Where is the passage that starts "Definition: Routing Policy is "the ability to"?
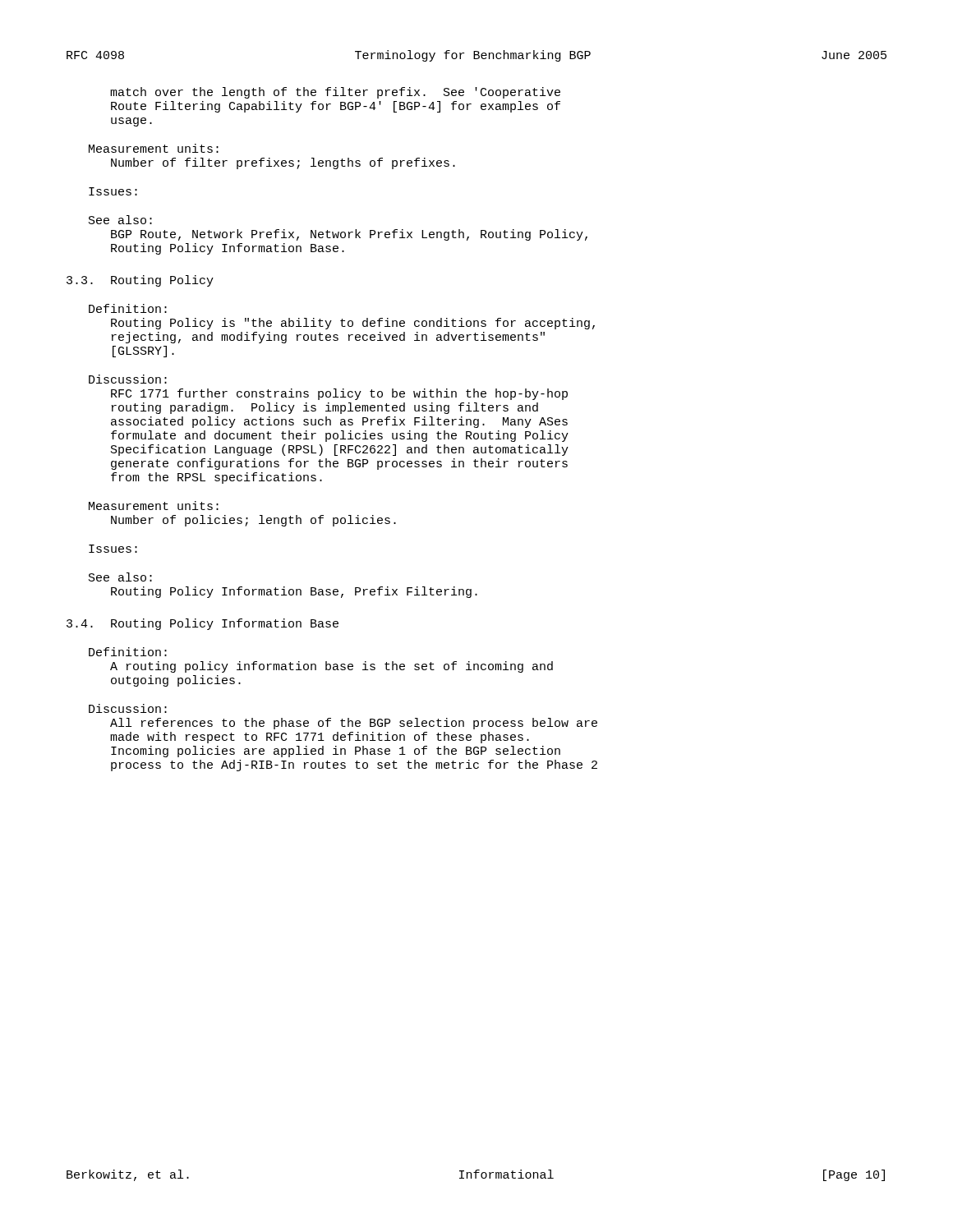This screenshot has height=1232, width=953. coord(476,331)
